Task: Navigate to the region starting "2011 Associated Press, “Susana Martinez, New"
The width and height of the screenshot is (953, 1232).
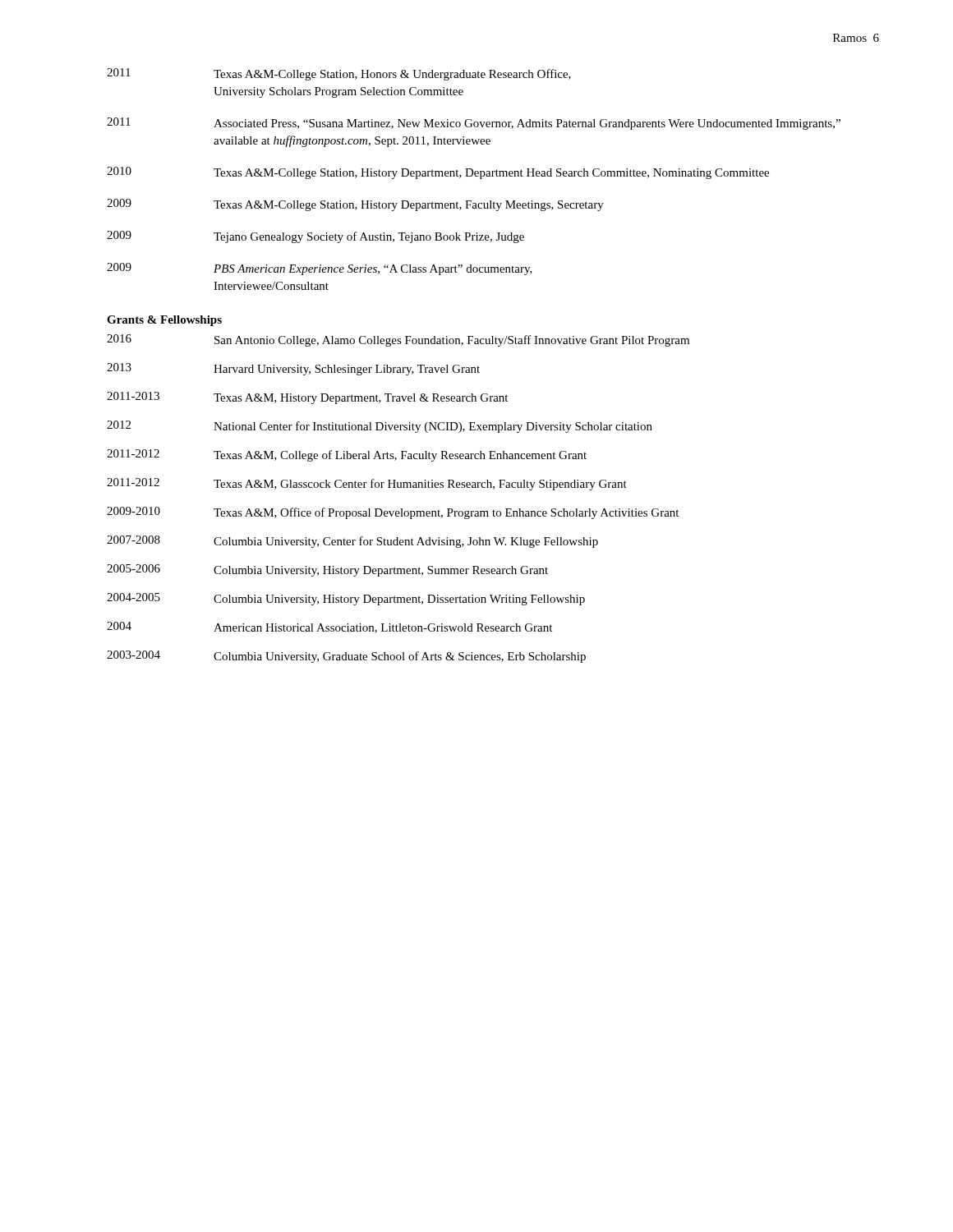Action: coord(493,132)
